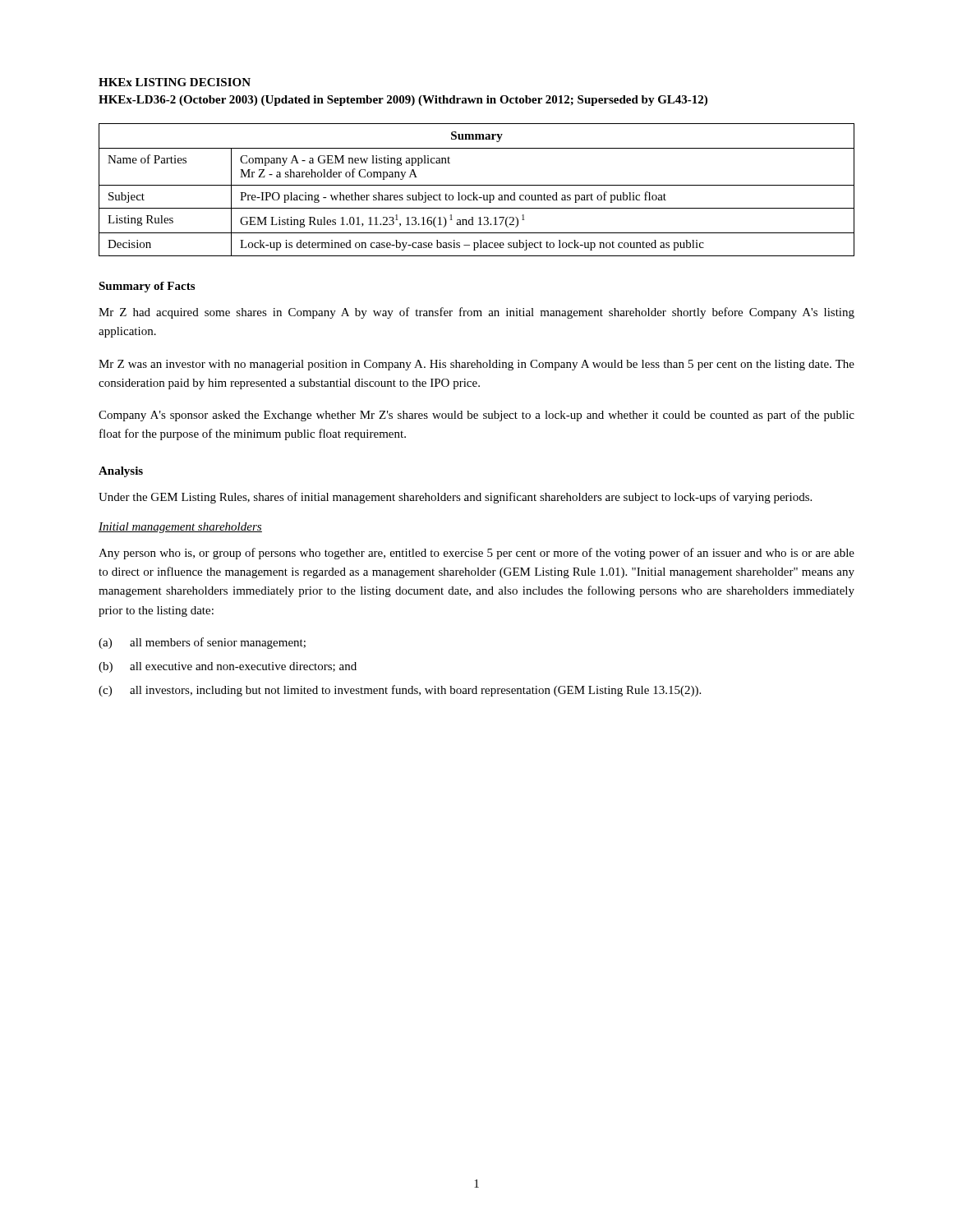Find "Initial management shareholders" on this page
This screenshot has width=953, height=1232.
pos(180,526)
